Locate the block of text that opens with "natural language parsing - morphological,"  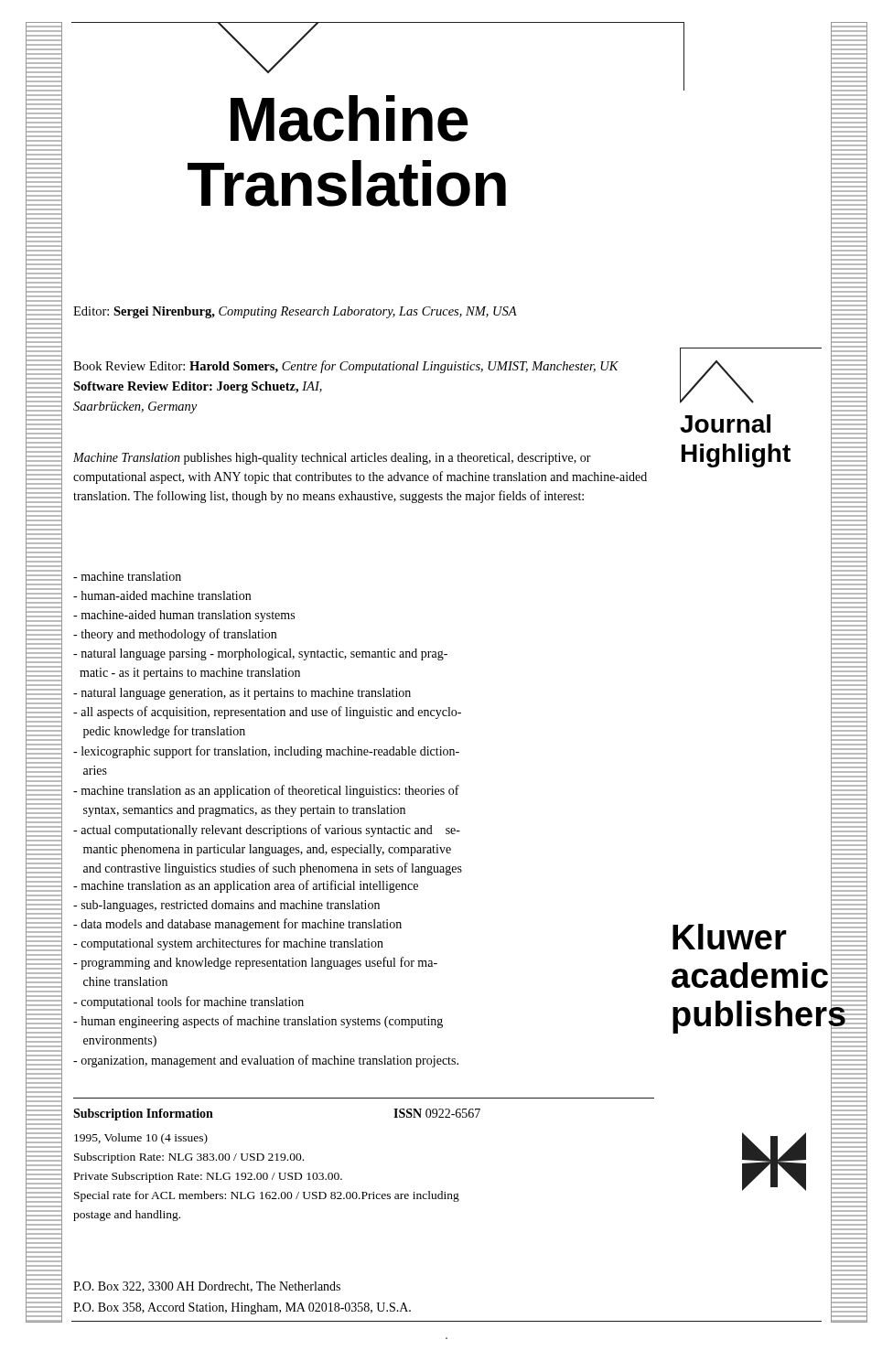pyautogui.click(x=260, y=663)
